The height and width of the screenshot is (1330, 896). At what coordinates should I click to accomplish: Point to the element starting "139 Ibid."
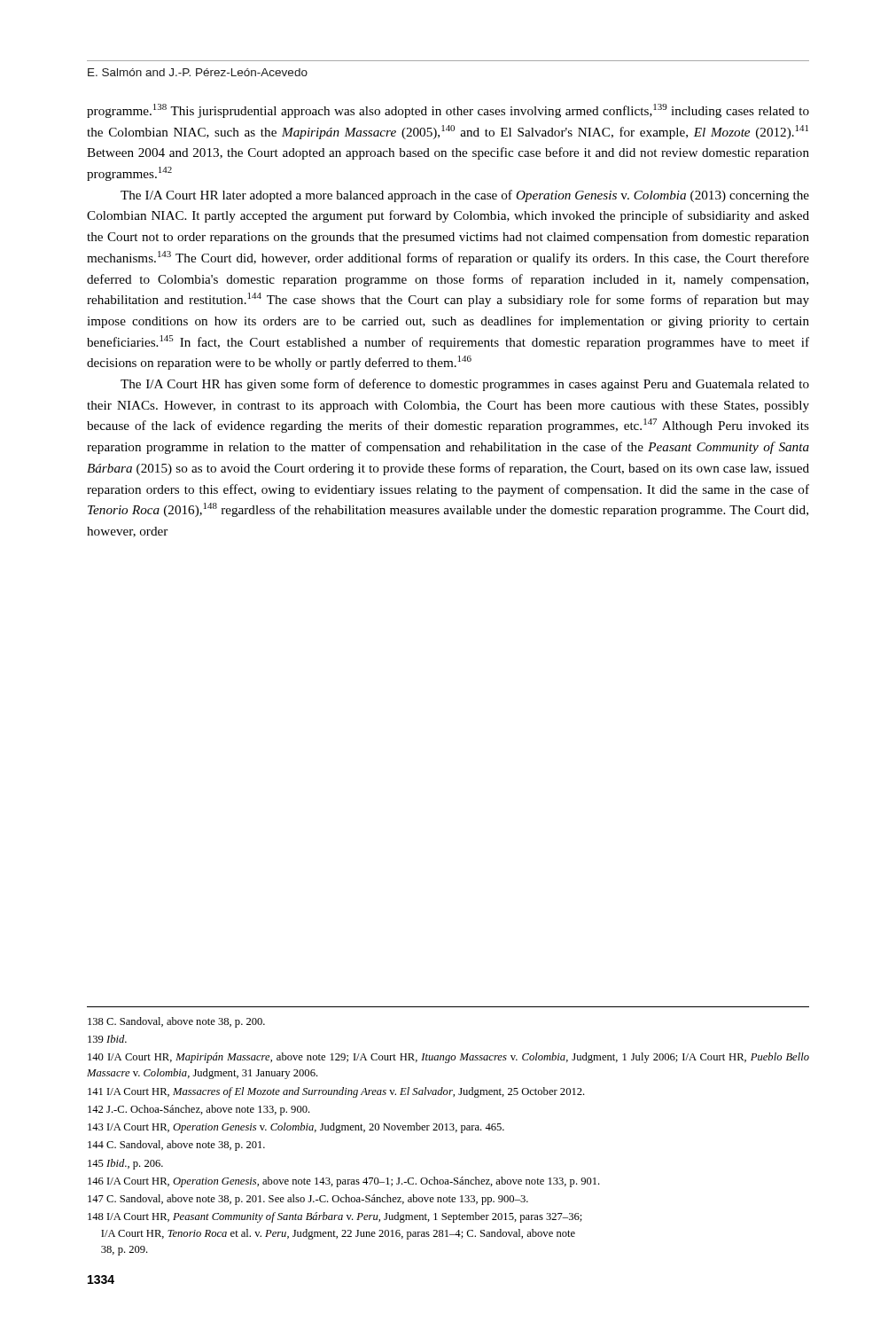pos(107,1039)
